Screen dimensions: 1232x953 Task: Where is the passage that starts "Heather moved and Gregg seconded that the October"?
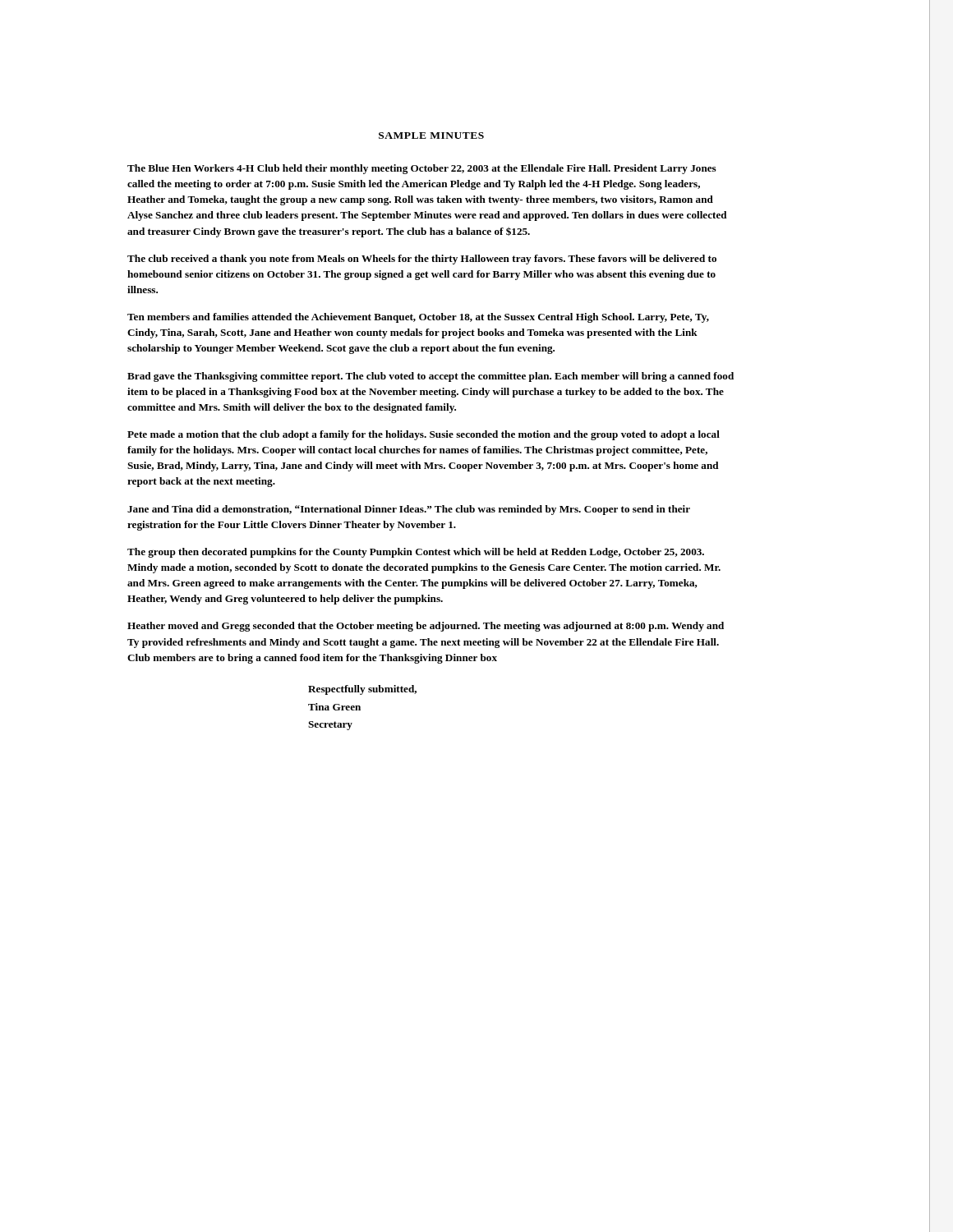[426, 641]
